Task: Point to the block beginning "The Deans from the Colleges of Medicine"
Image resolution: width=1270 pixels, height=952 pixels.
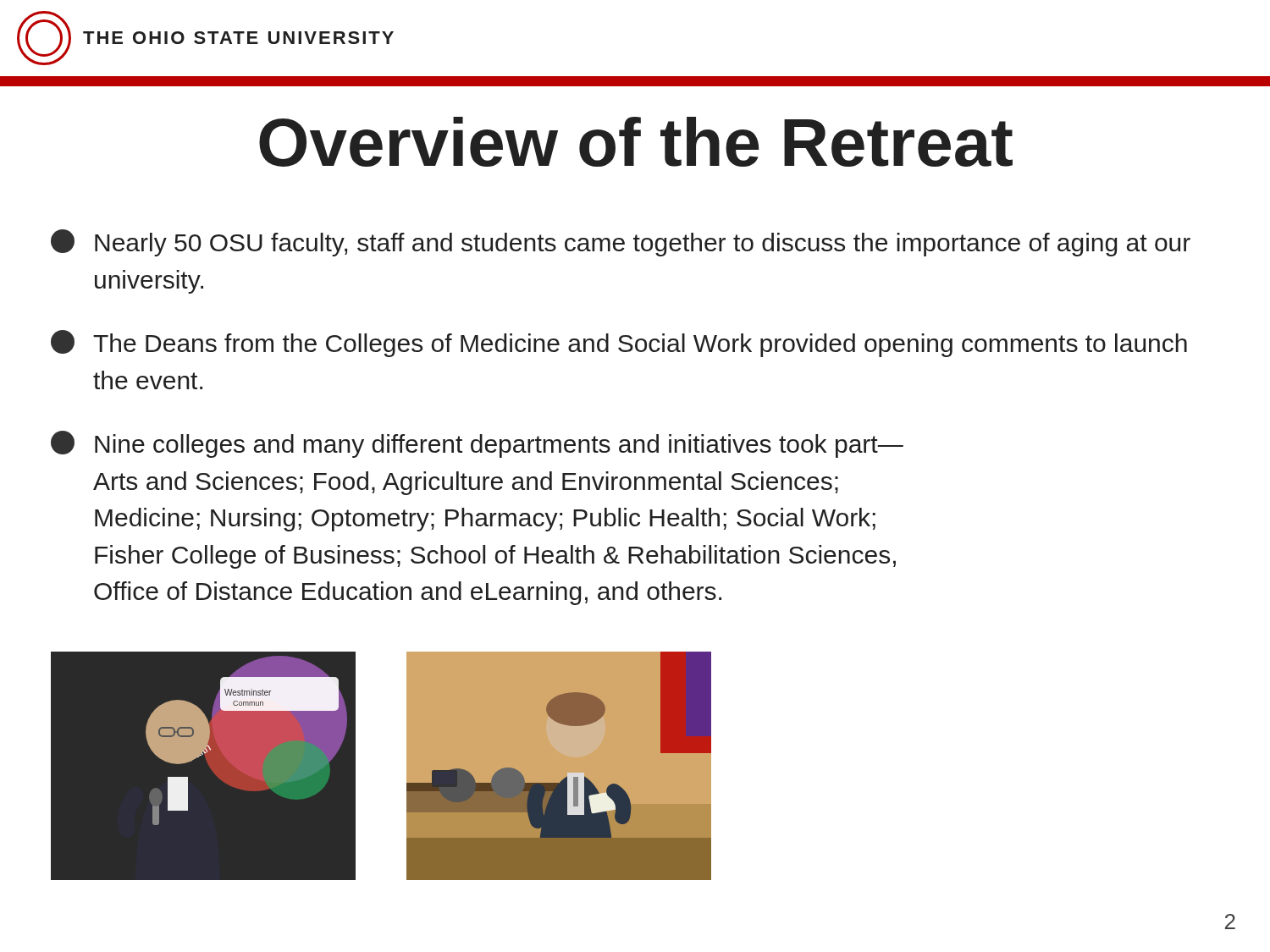Action: click(635, 362)
